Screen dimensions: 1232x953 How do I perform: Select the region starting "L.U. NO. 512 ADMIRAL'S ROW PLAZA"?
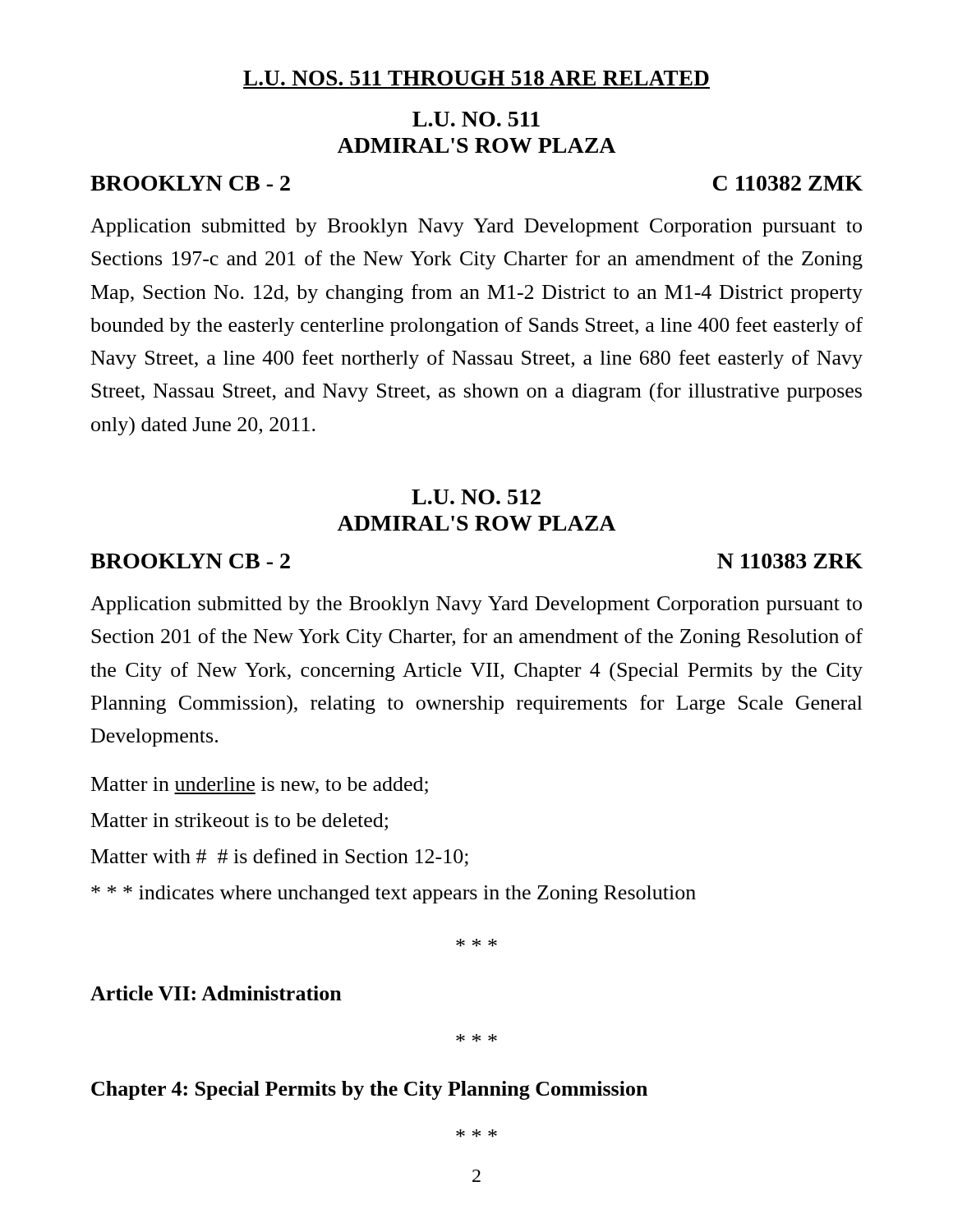point(476,510)
